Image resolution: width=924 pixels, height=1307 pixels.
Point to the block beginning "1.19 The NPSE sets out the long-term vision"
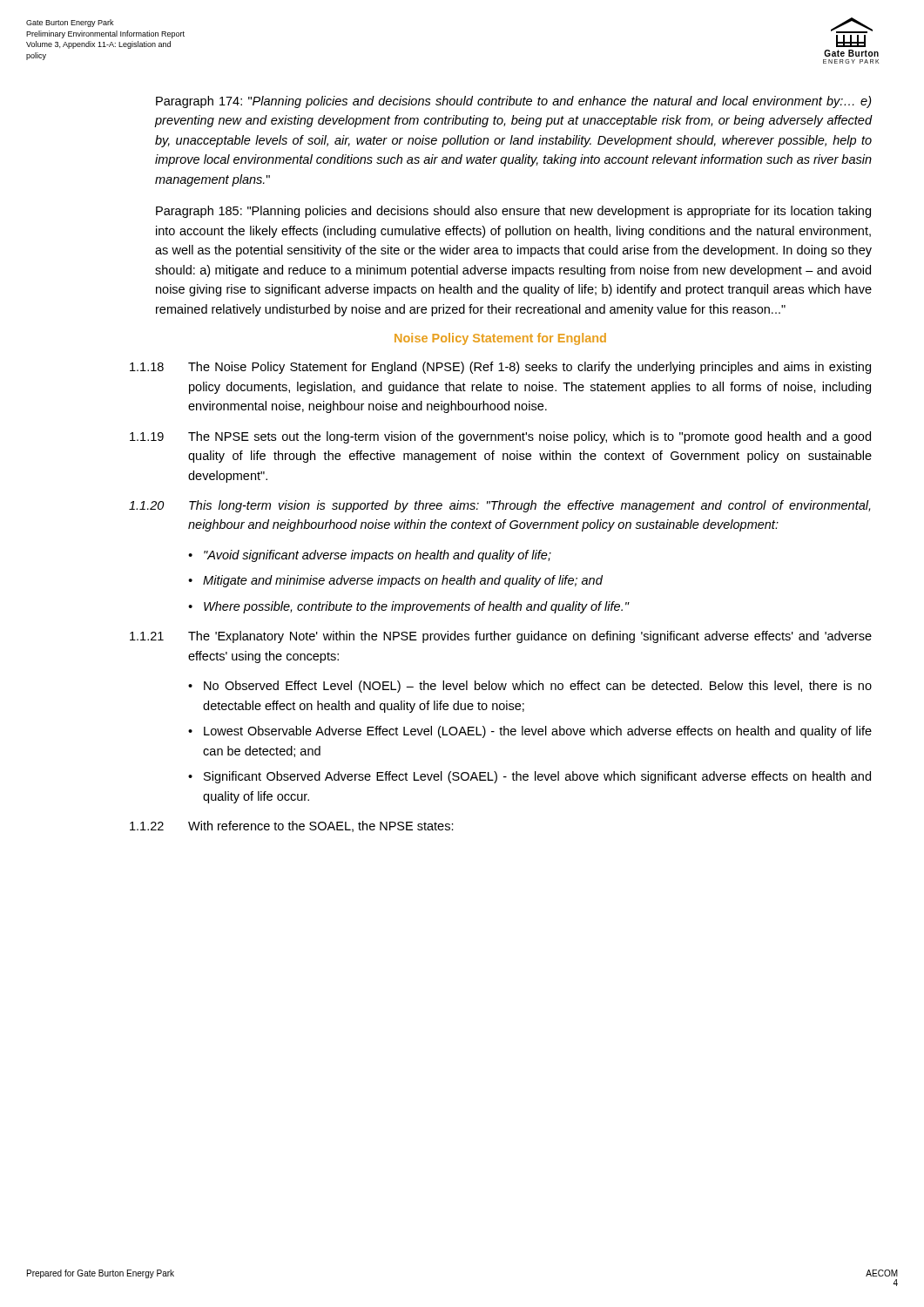click(x=500, y=456)
